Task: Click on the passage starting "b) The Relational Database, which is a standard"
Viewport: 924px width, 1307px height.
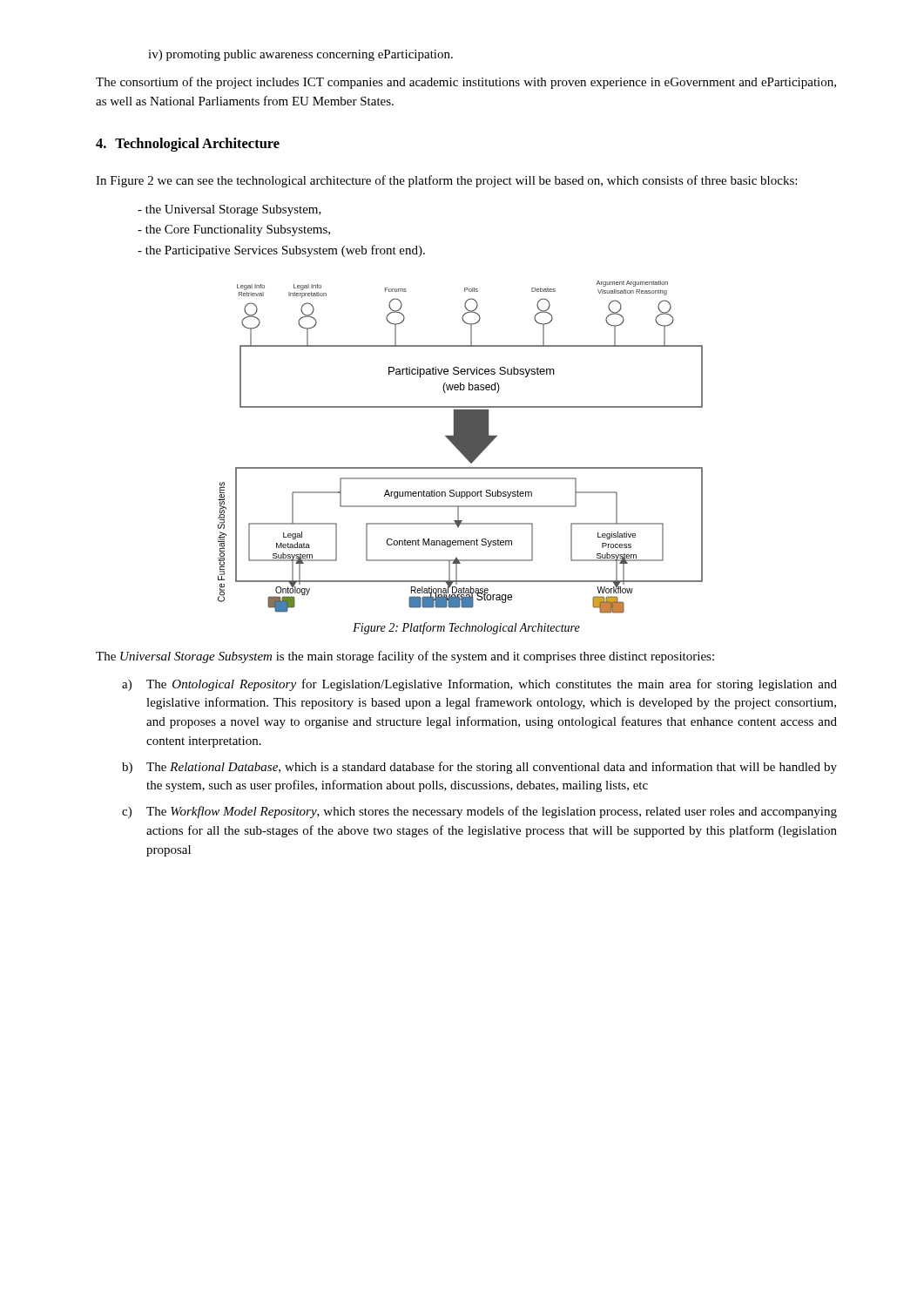Action: click(x=479, y=777)
